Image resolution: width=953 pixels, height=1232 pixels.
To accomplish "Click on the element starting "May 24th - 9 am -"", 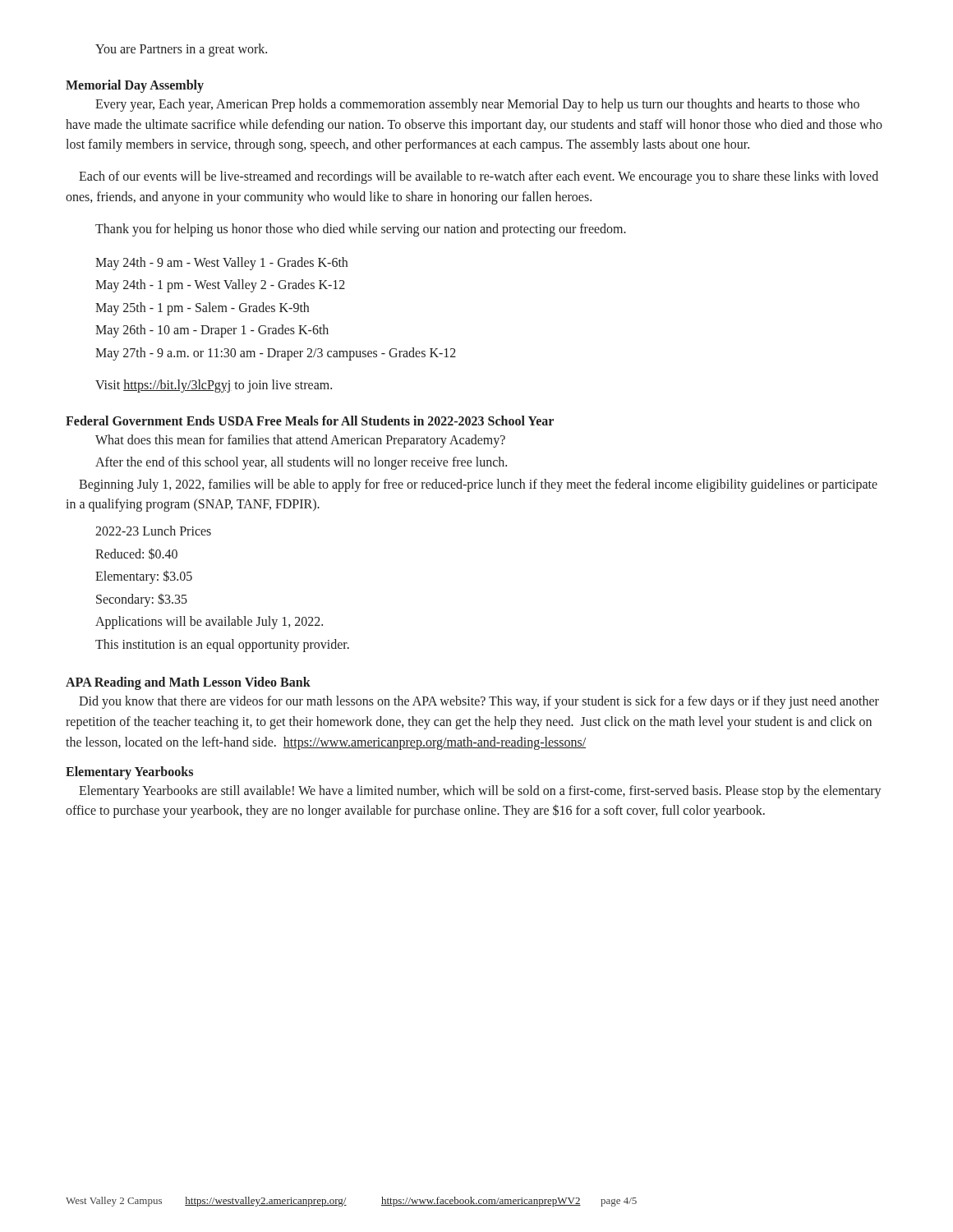I will (x=276, y=307).
